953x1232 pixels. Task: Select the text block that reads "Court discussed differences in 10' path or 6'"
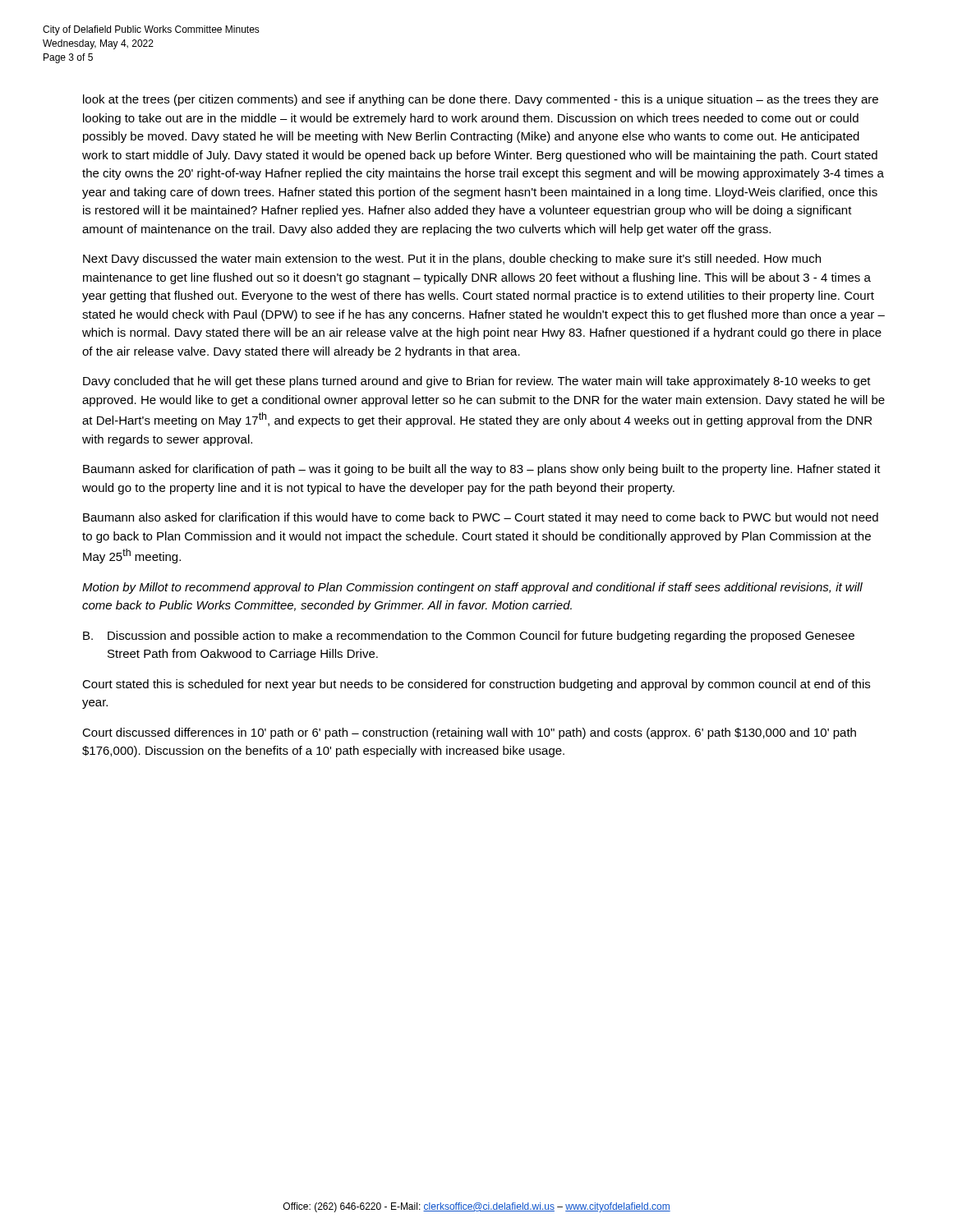469,741
